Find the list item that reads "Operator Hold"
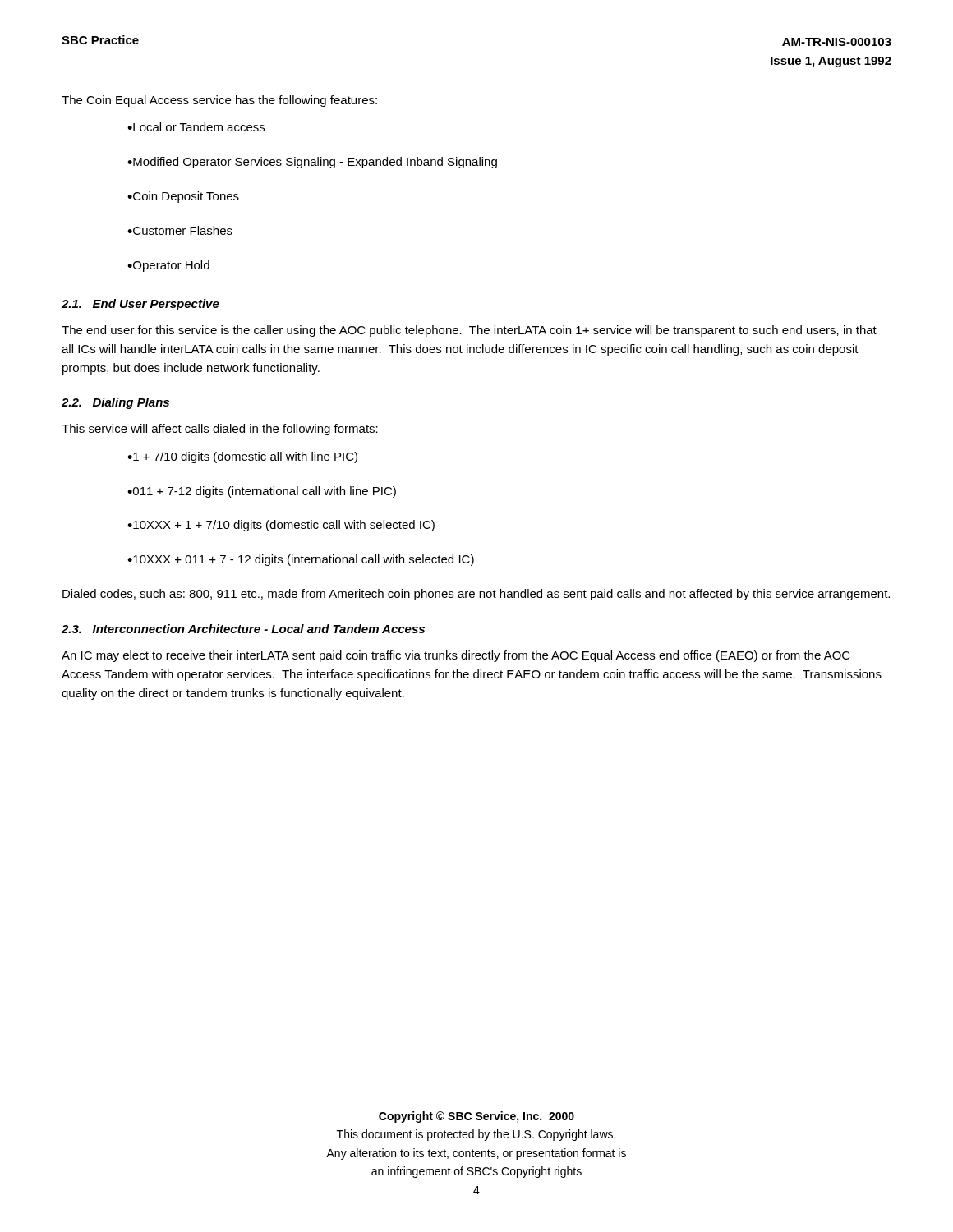Viewport: 953px width, 1232px height. coord(168,266)
